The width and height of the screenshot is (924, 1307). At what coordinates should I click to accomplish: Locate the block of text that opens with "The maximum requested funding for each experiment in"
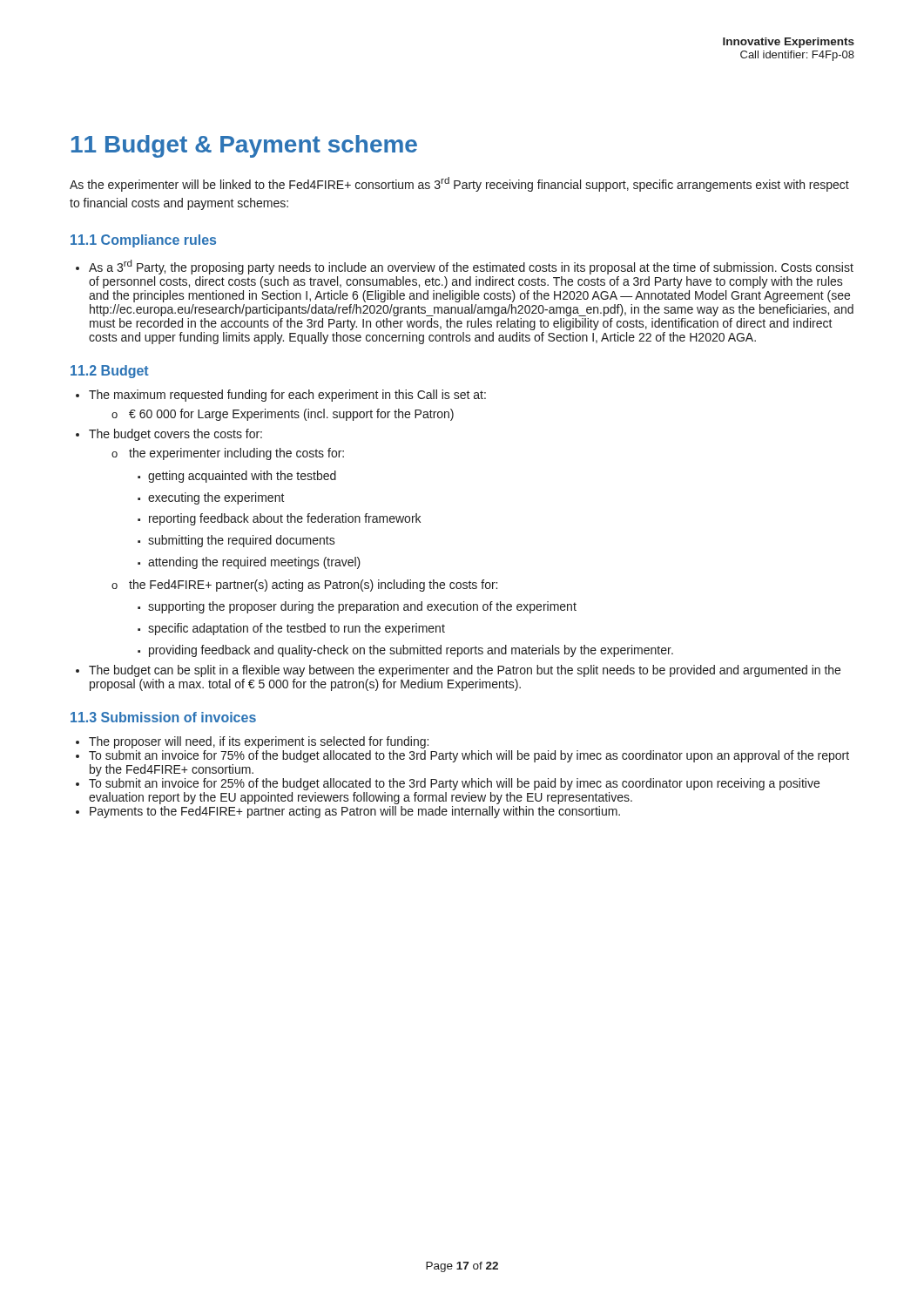(472, 406)
